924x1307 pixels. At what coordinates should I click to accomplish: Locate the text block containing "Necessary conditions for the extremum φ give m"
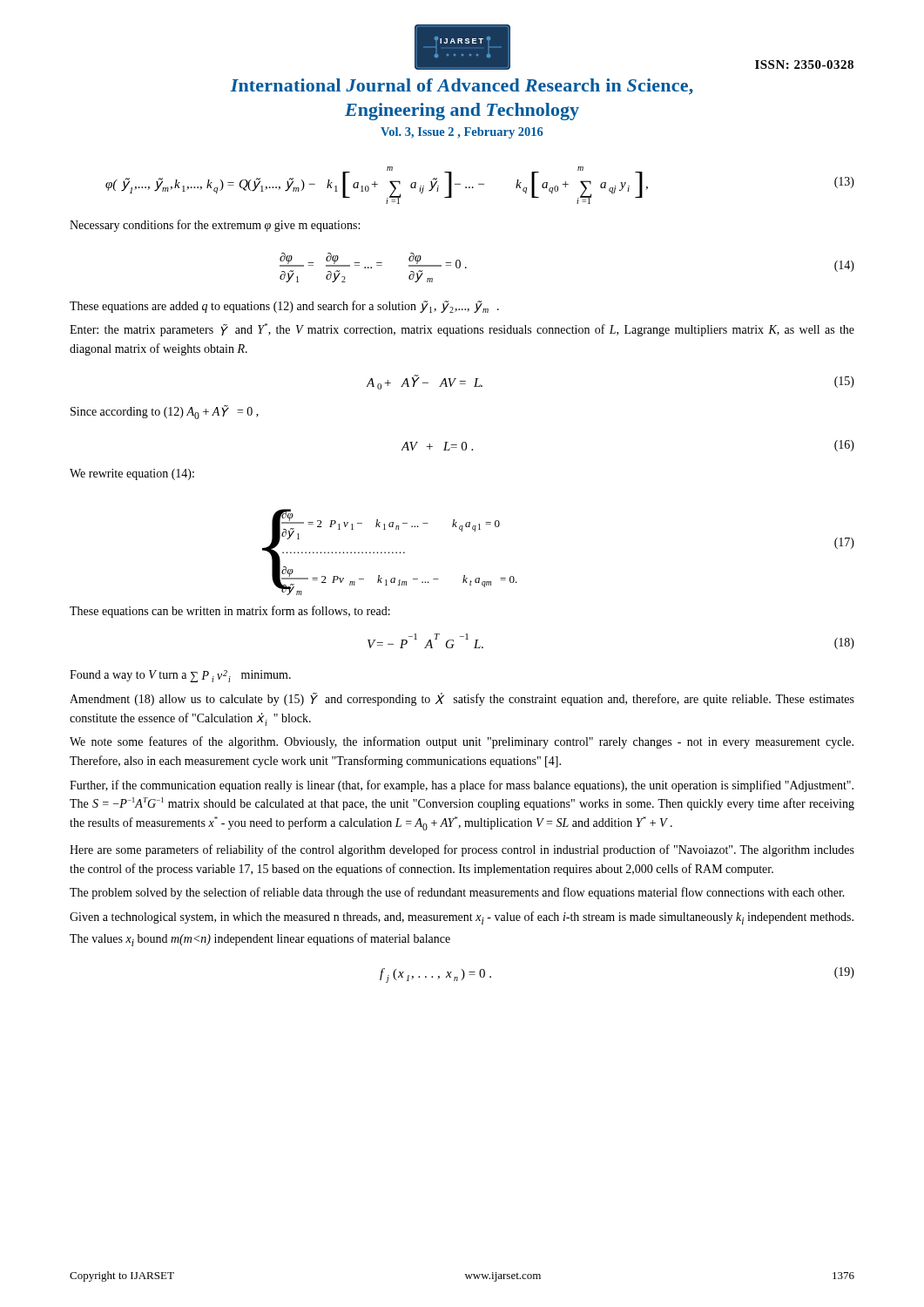tap(215, 225)
